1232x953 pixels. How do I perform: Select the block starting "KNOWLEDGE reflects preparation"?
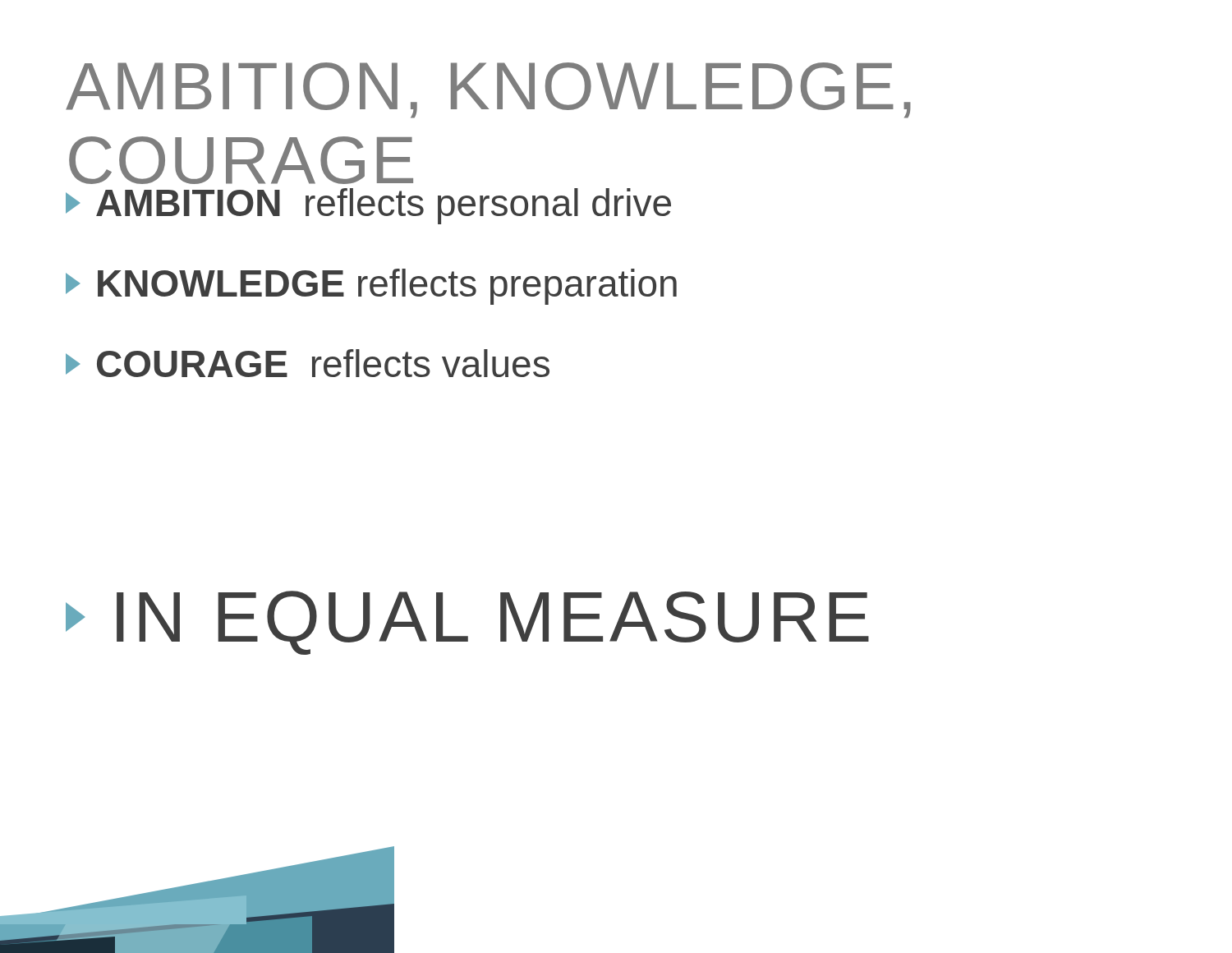(372, 283)
